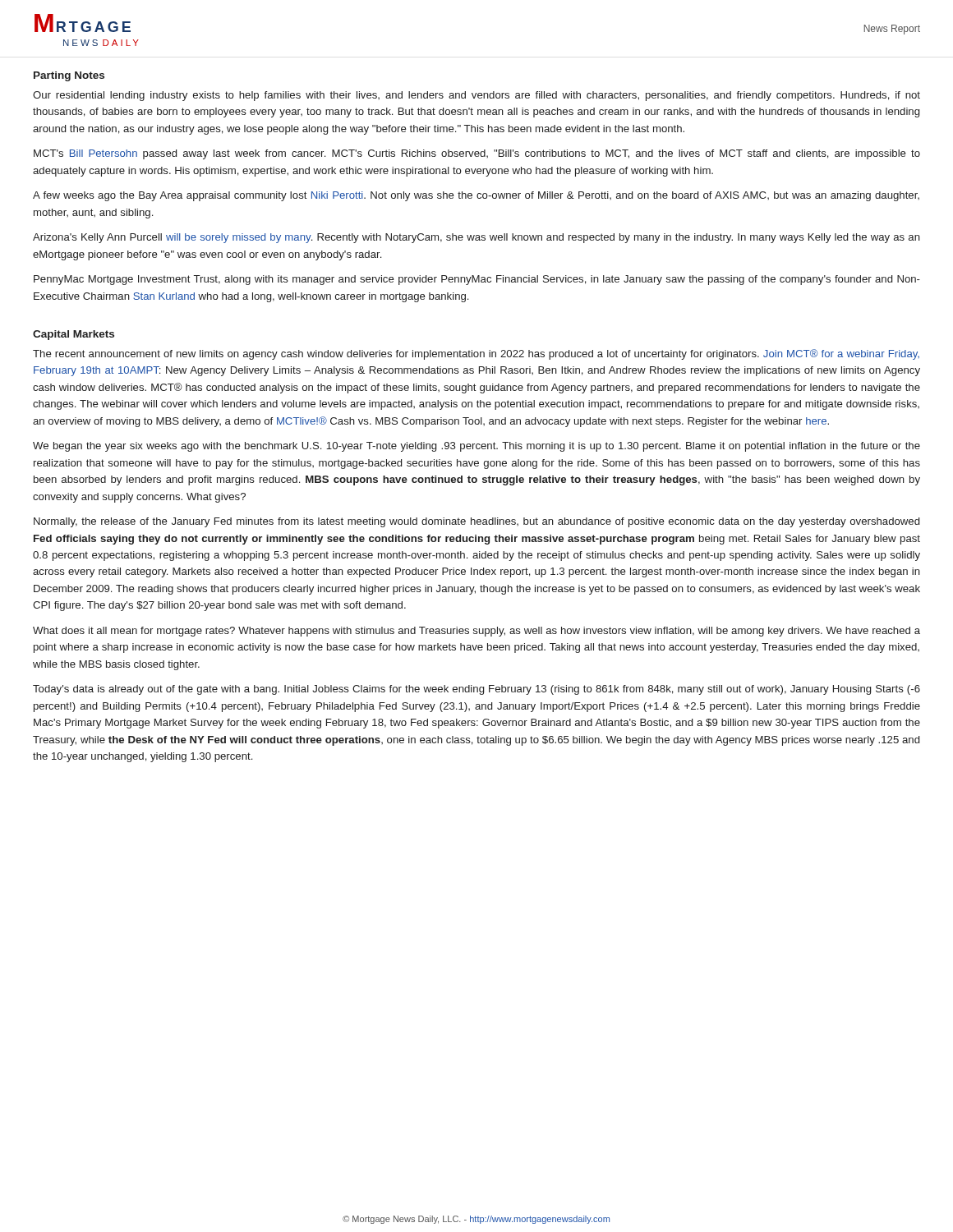Image resolution: width=953 pixels, height=1232 pixels.
Task: Find the text block that says "MCT's Bill Petersohn passed away last week"
Action: 476,162
